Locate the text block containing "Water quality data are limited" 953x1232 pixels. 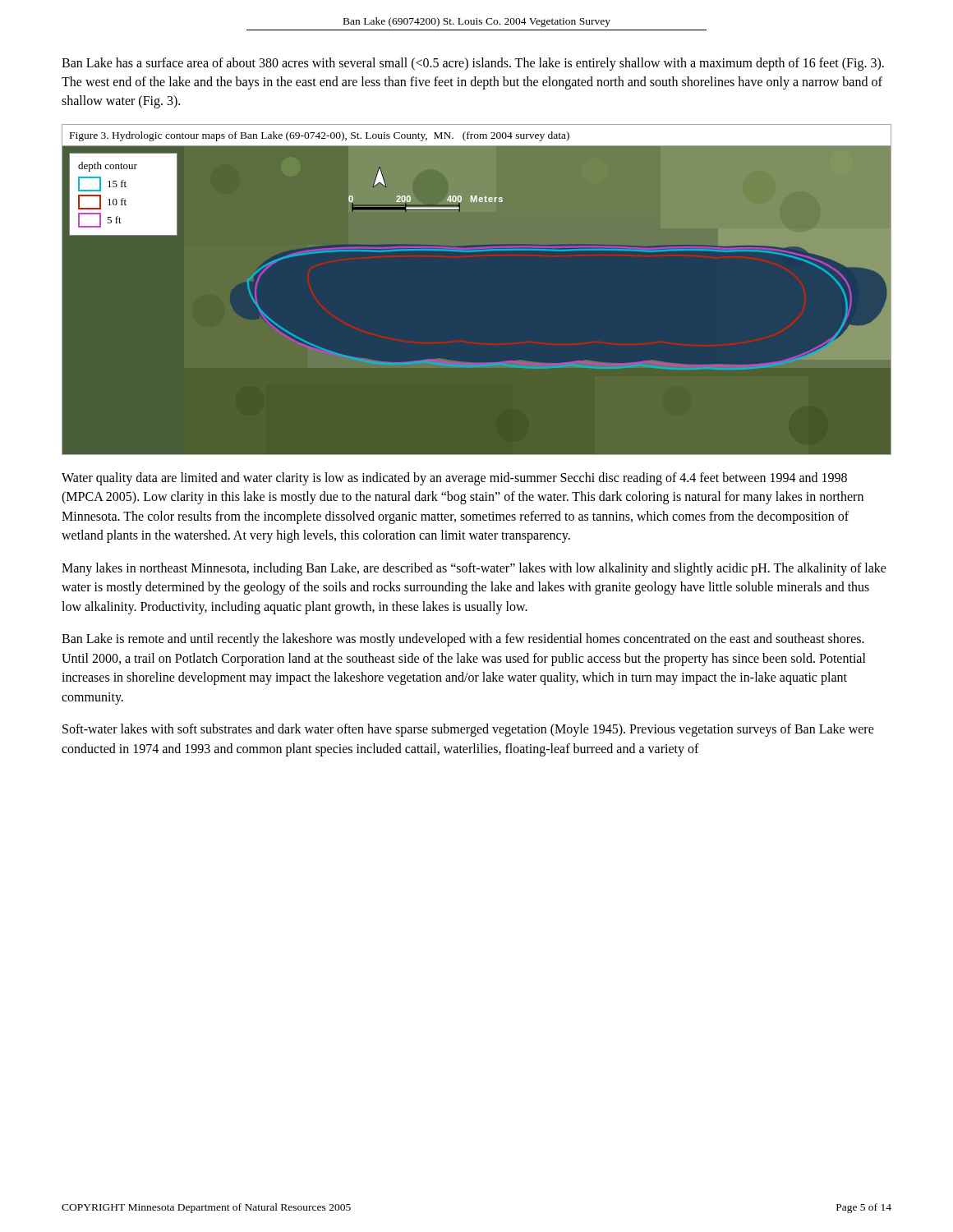pos(463,506)
